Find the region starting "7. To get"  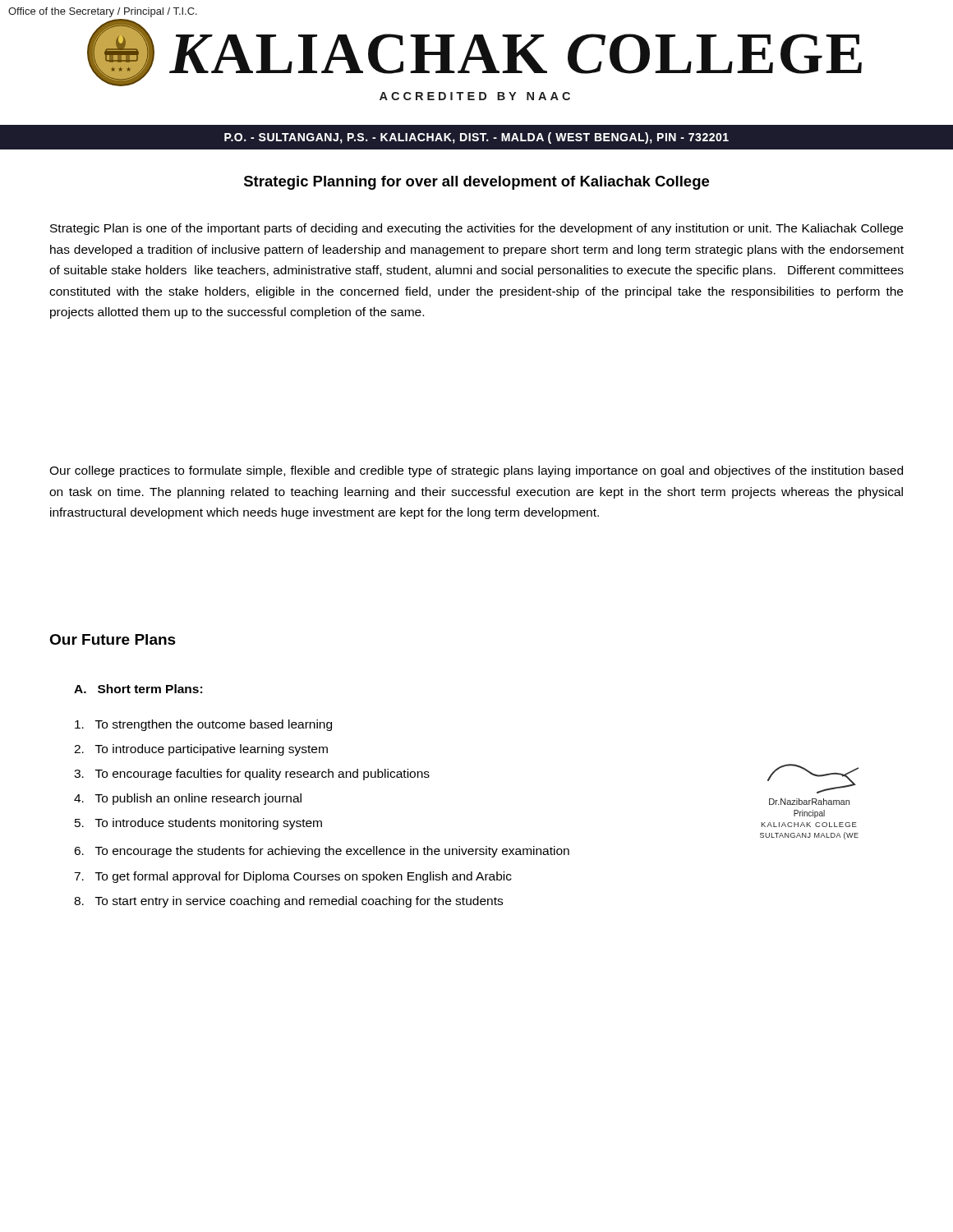click(x=293, y=876)
